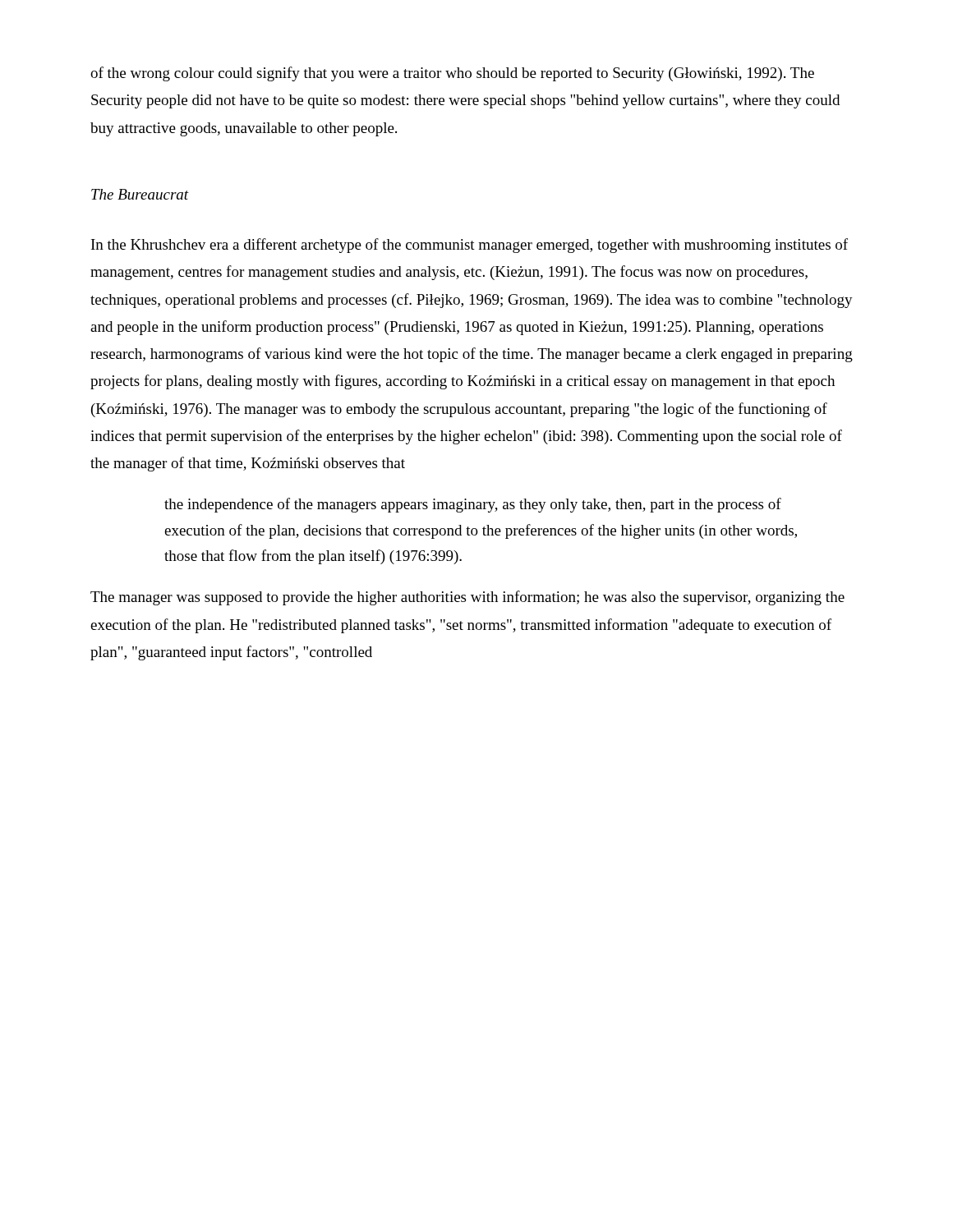Screen dimensions: 1232x953
Task: Find the block on this page that starts "of the wrong colour could signify that you"
Action: (465, 100)
